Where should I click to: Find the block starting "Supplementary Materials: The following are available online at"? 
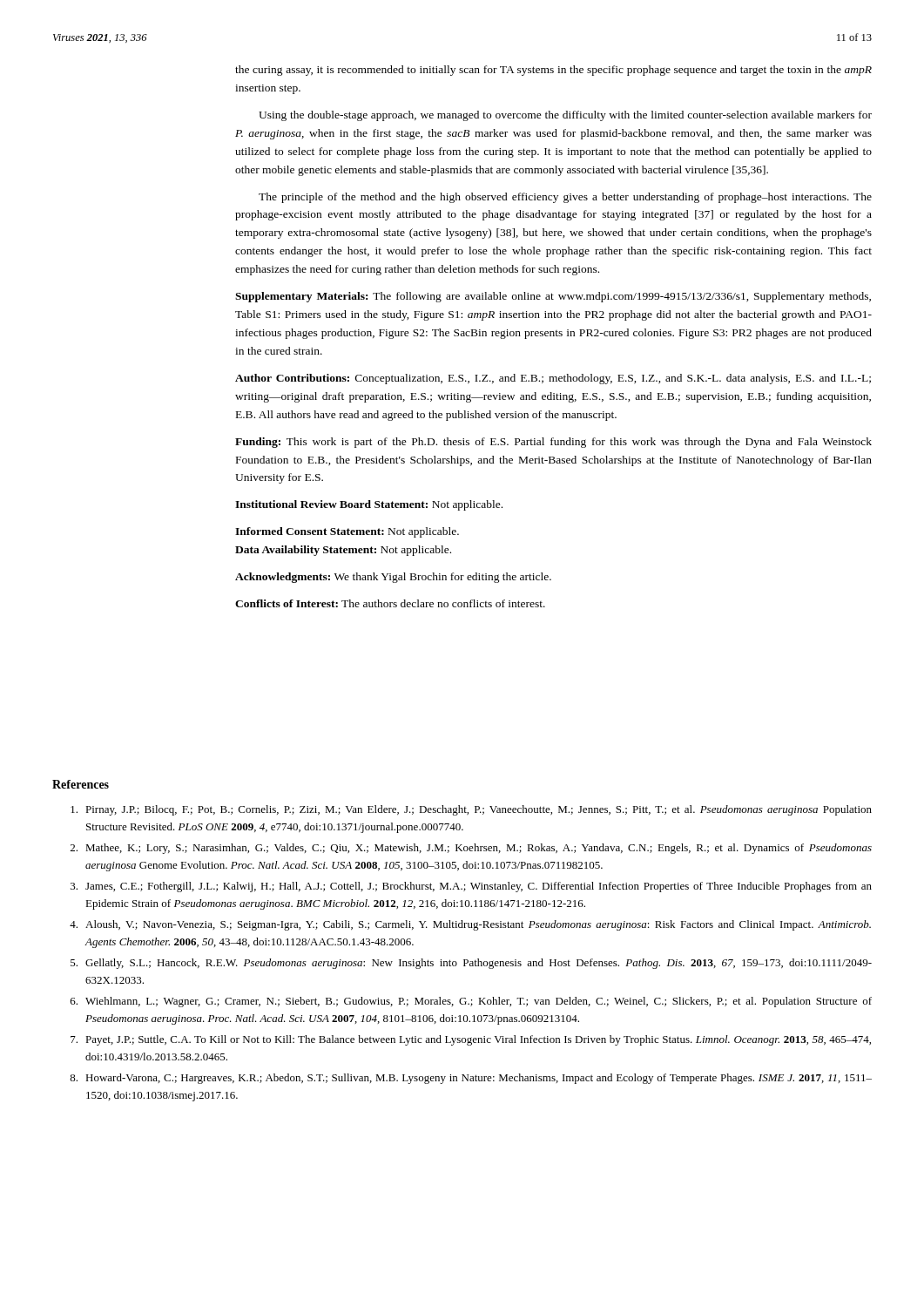553,324
